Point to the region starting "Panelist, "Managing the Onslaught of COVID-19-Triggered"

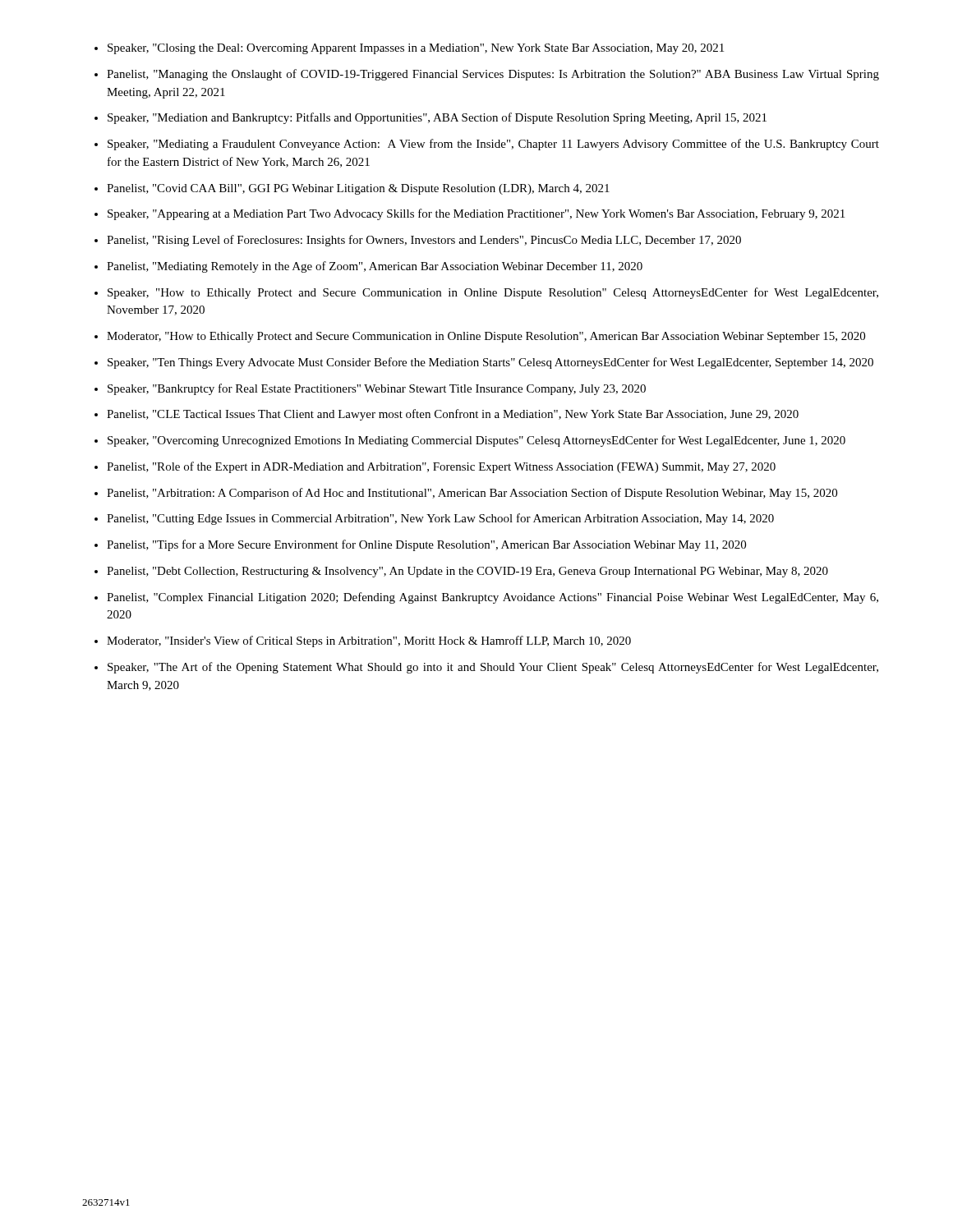[493, 83]
